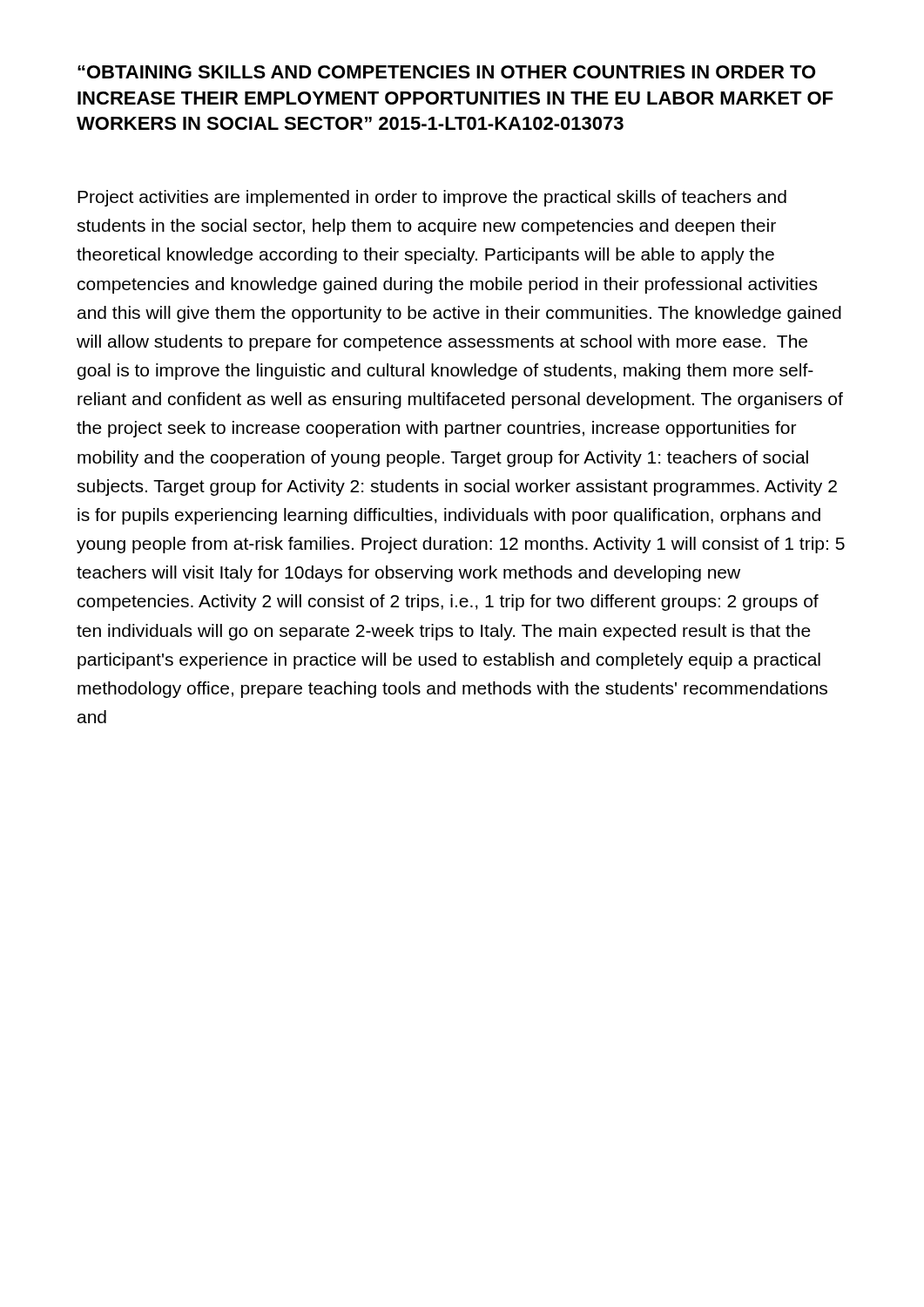The image size is (924, 1307).
Task: Click on the text block starting "“OBTAINING SKILLS AND COMPETENCIES"
Action: click(x=455, y=98)
